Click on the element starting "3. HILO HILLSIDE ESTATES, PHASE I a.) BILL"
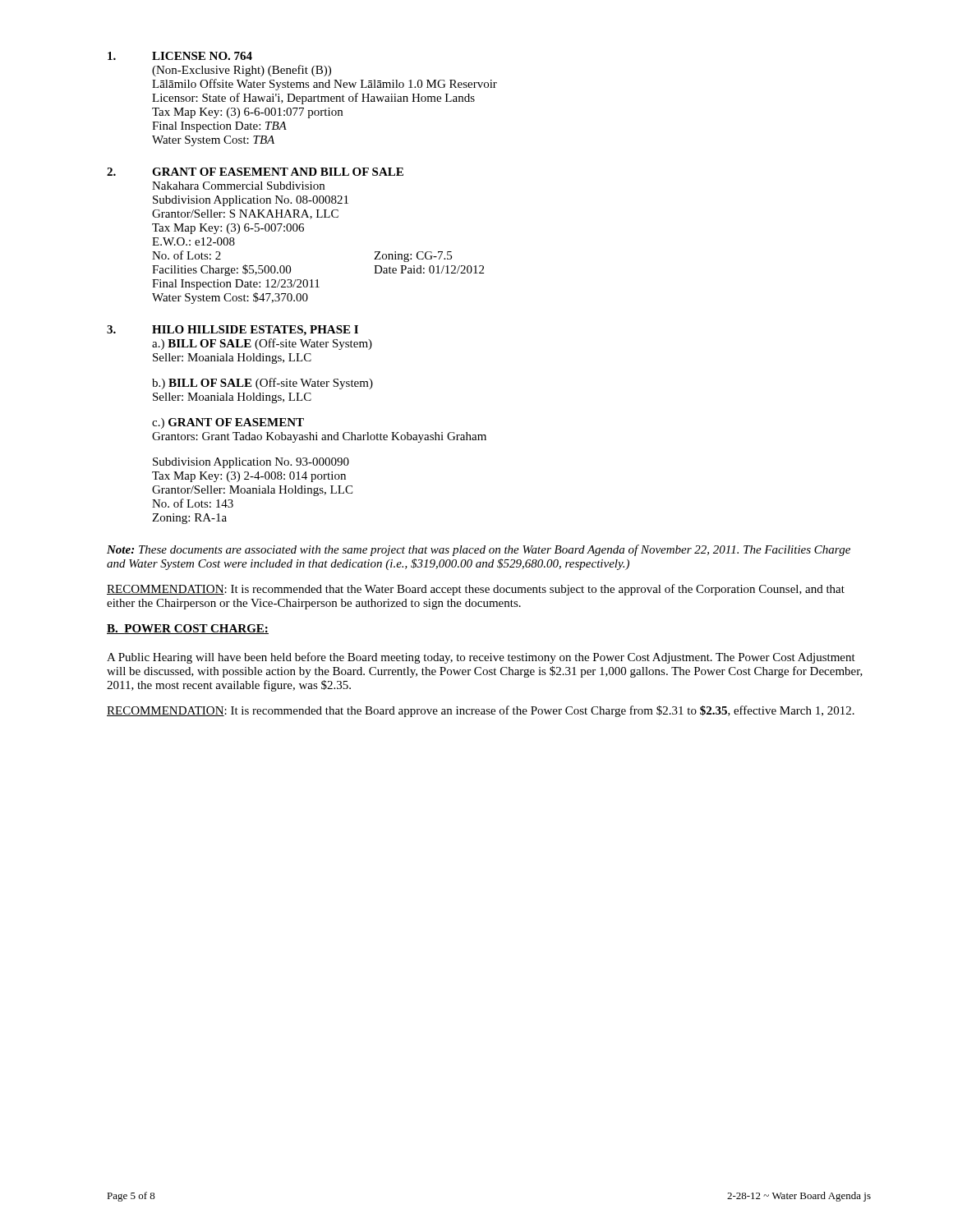The height and width of the screenshot is (1232, 953). pyautogui.click(x=489, y=424)
